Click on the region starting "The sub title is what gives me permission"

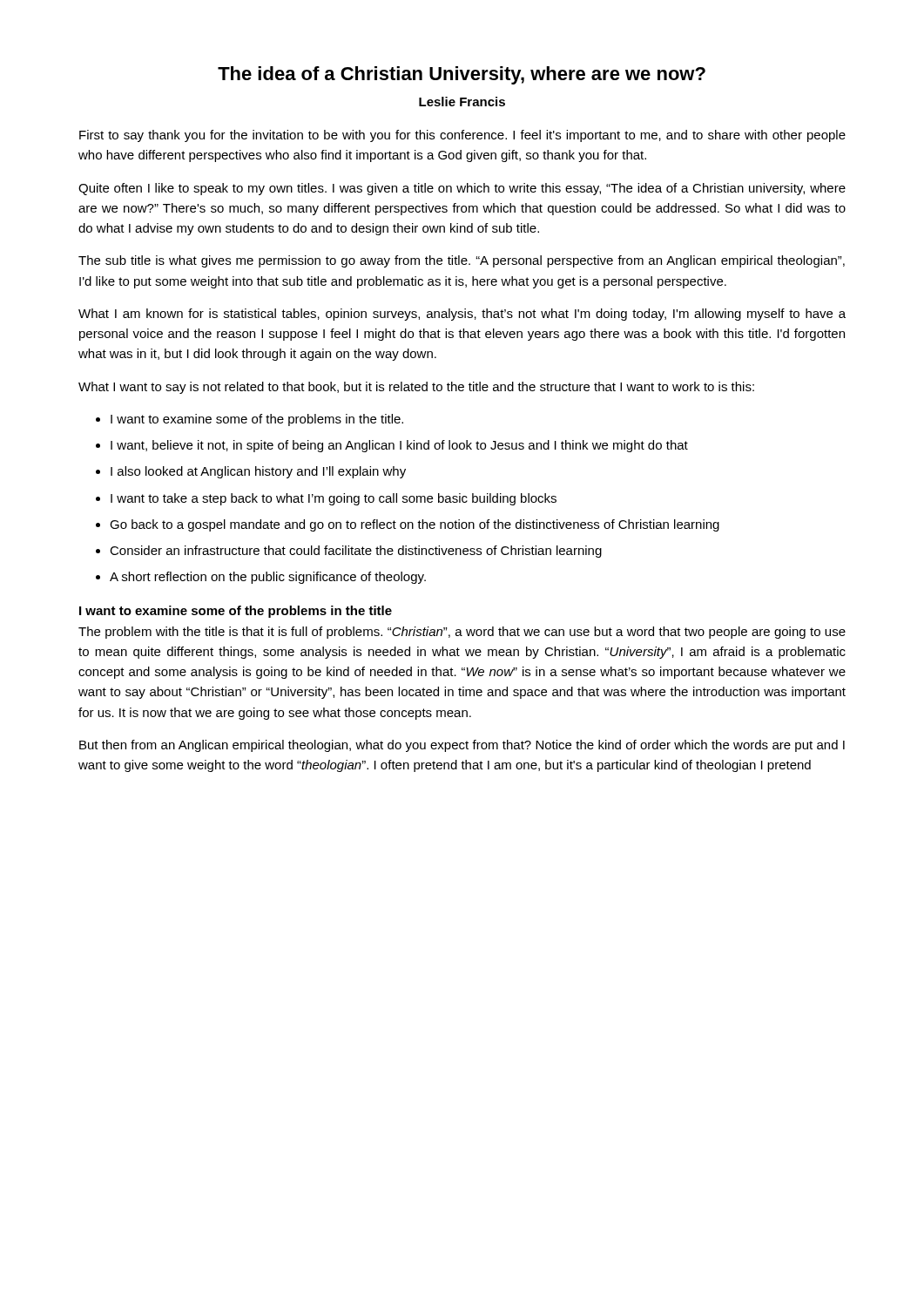462,270
